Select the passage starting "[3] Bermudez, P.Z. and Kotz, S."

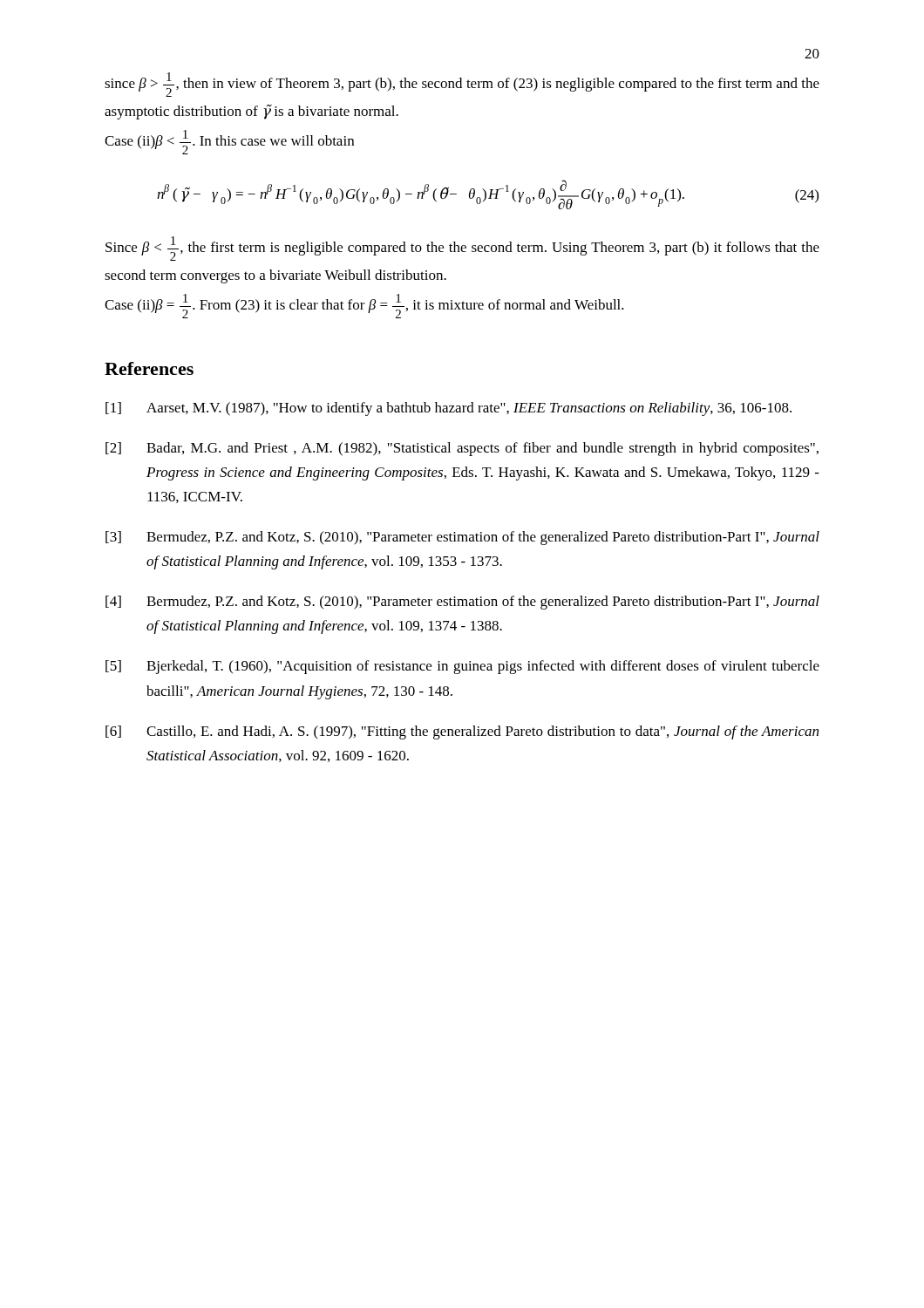tap(462, 550)
